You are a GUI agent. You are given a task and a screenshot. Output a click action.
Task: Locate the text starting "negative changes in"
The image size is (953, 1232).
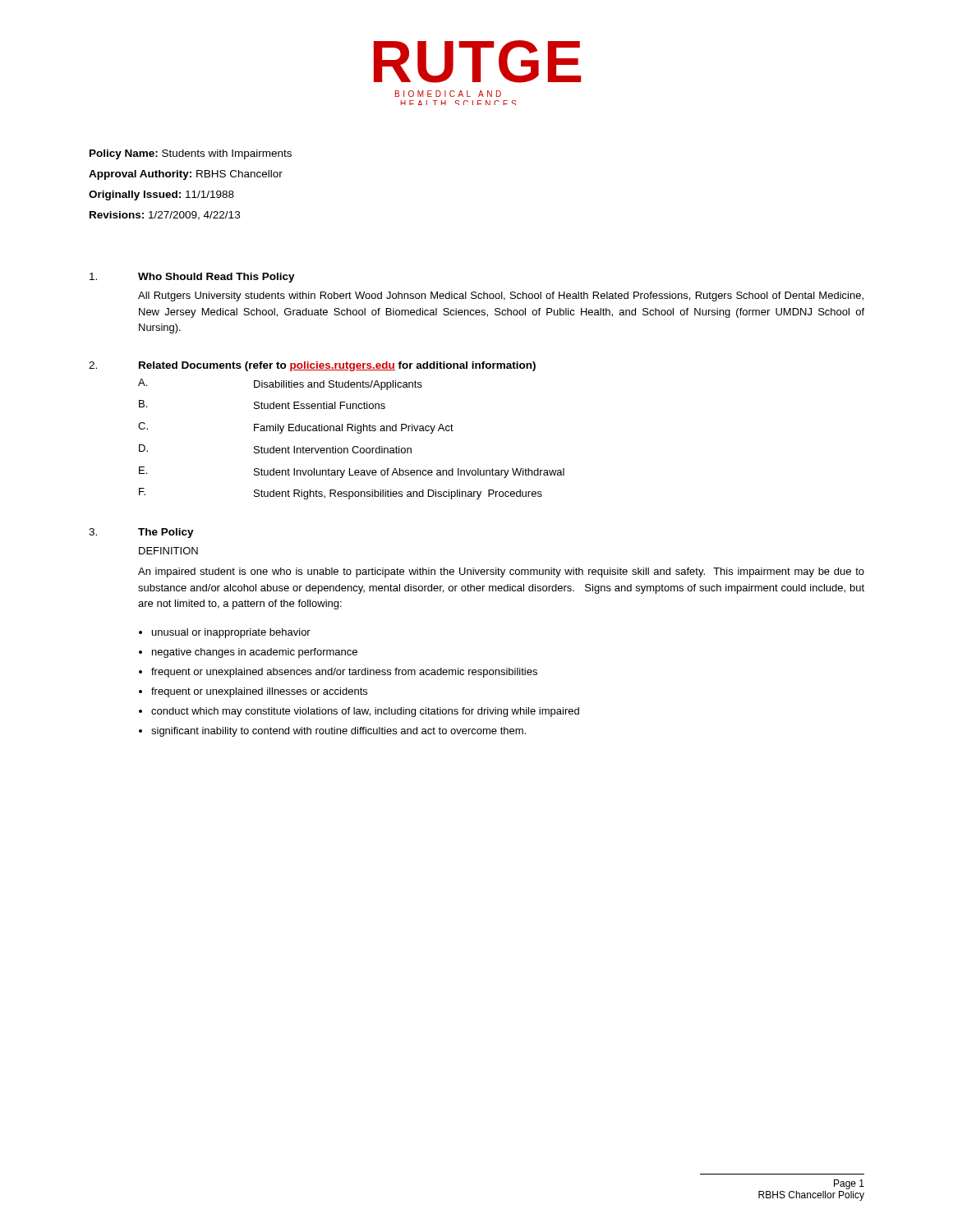(x=254, y=652)
